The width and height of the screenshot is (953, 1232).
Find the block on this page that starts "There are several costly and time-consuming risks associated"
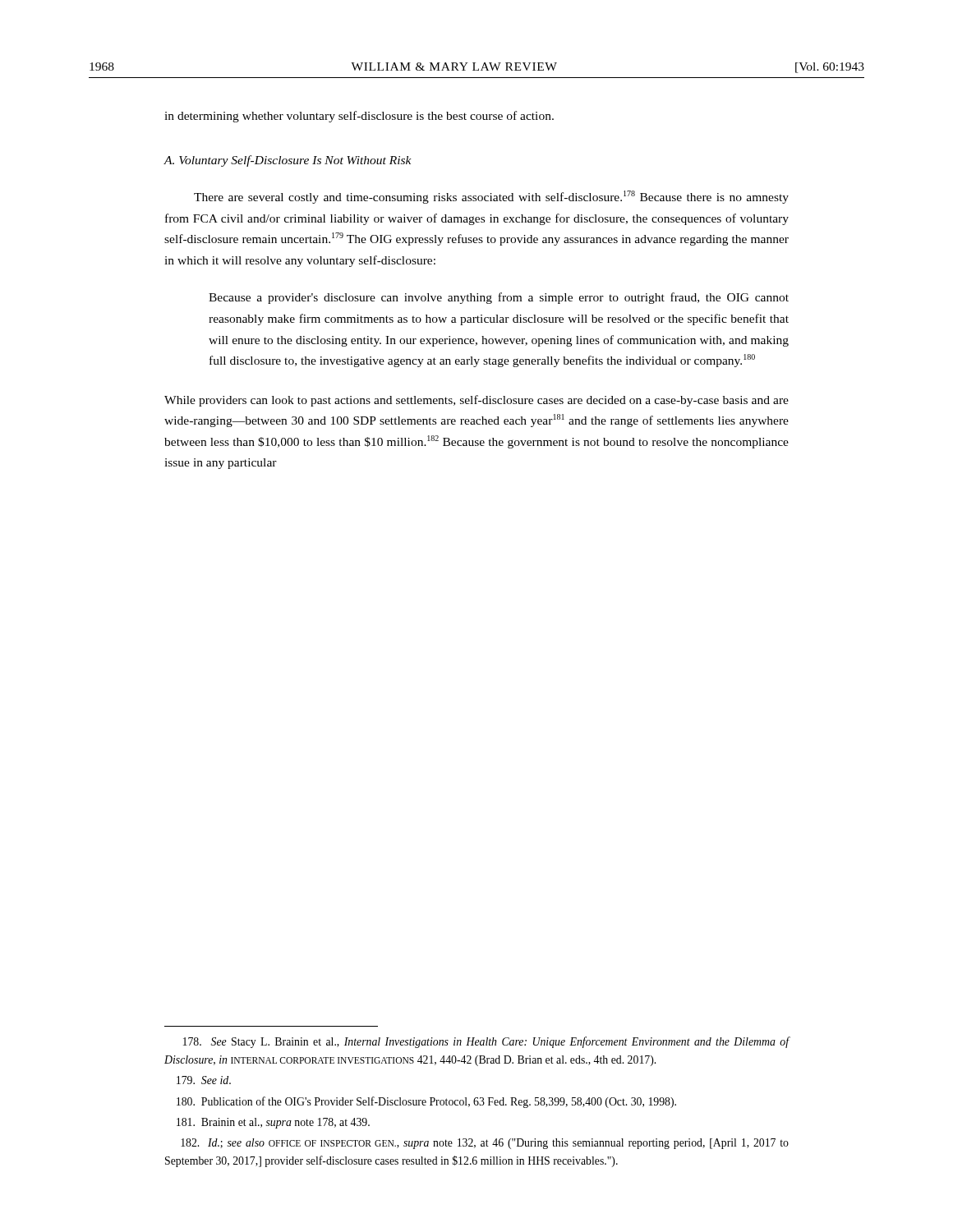click(x=476, y=228)
